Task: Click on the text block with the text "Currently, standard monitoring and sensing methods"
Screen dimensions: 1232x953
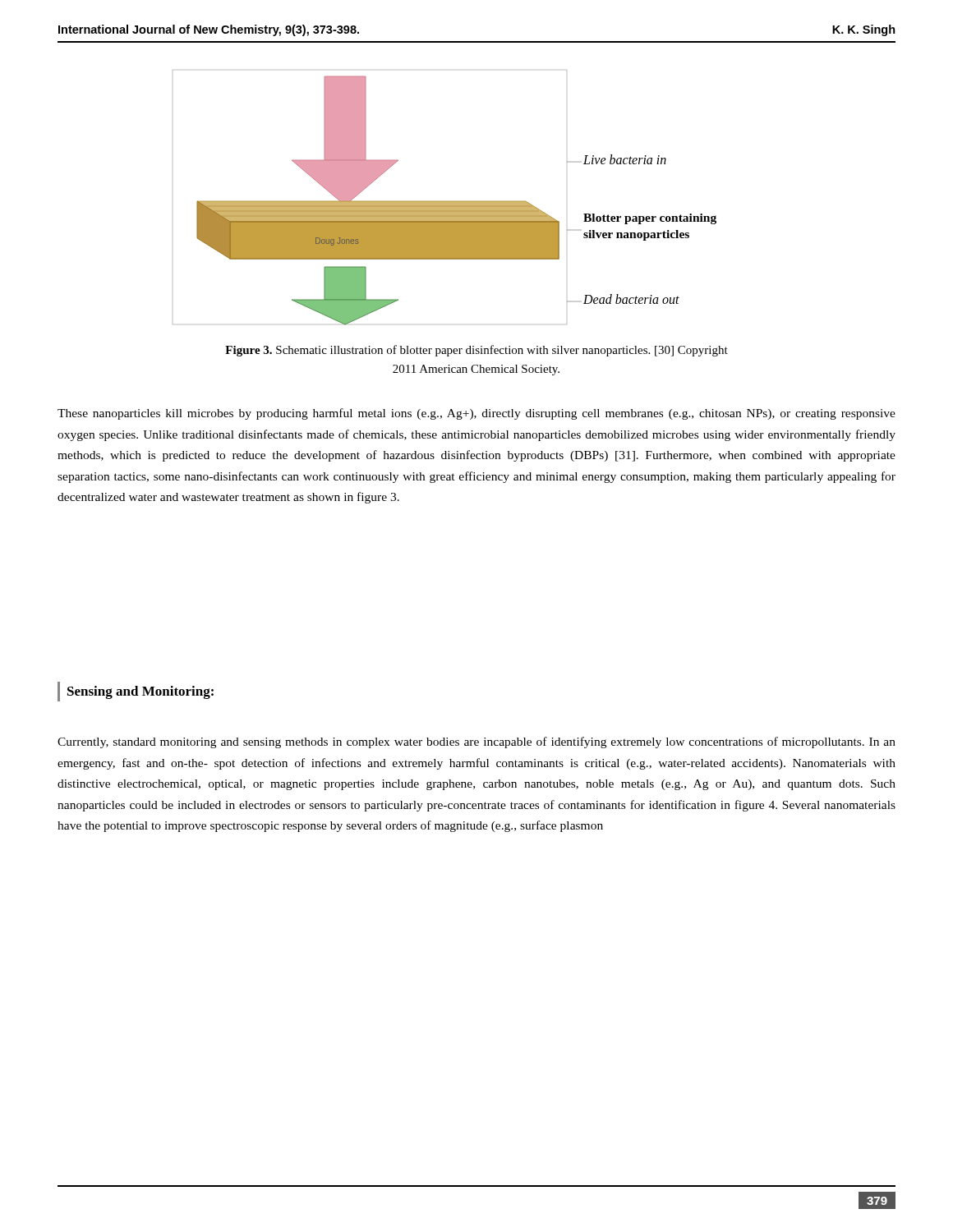Action: click(x=476, y=783)
